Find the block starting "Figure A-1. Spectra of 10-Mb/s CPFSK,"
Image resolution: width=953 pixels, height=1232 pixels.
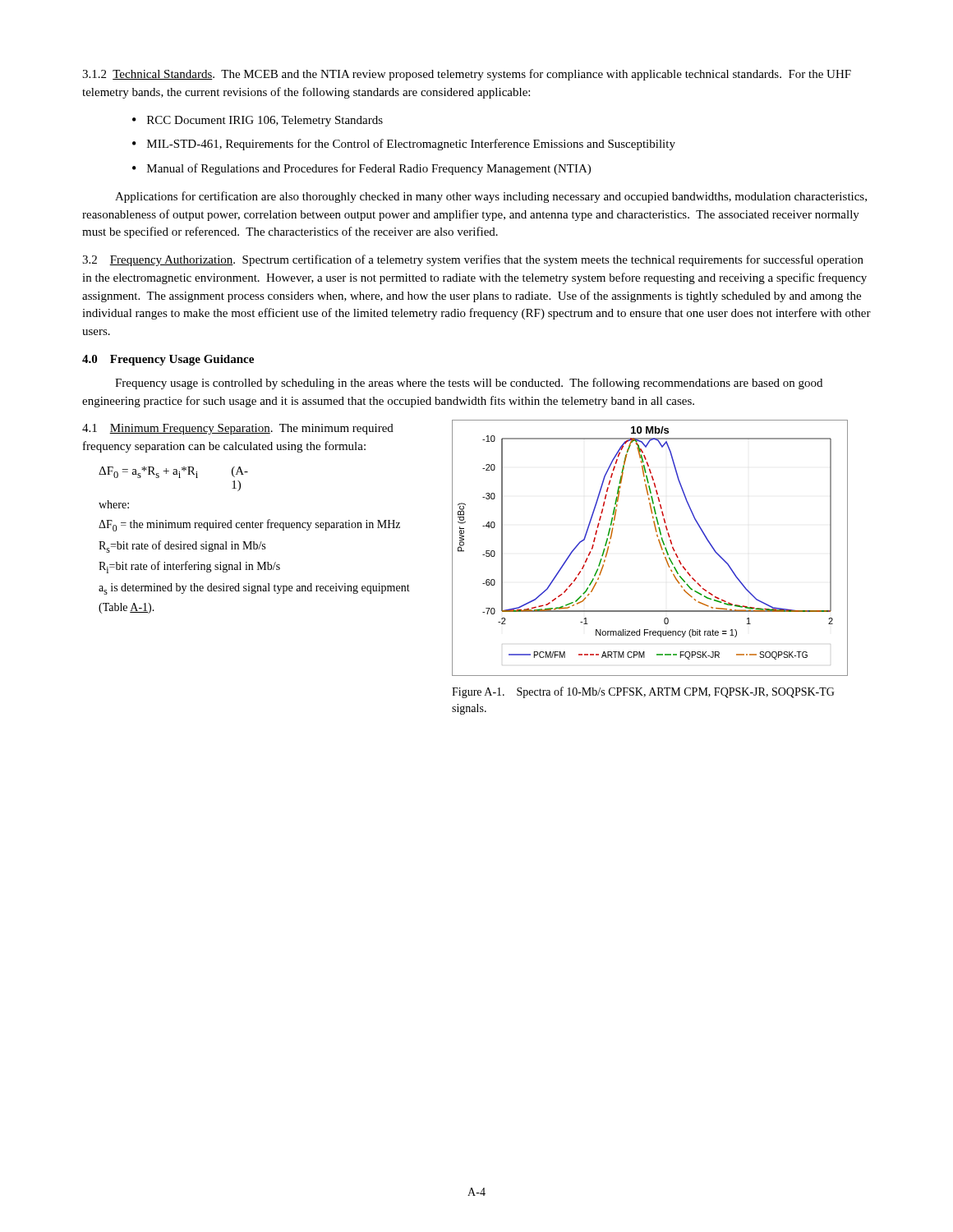(643, 700)
